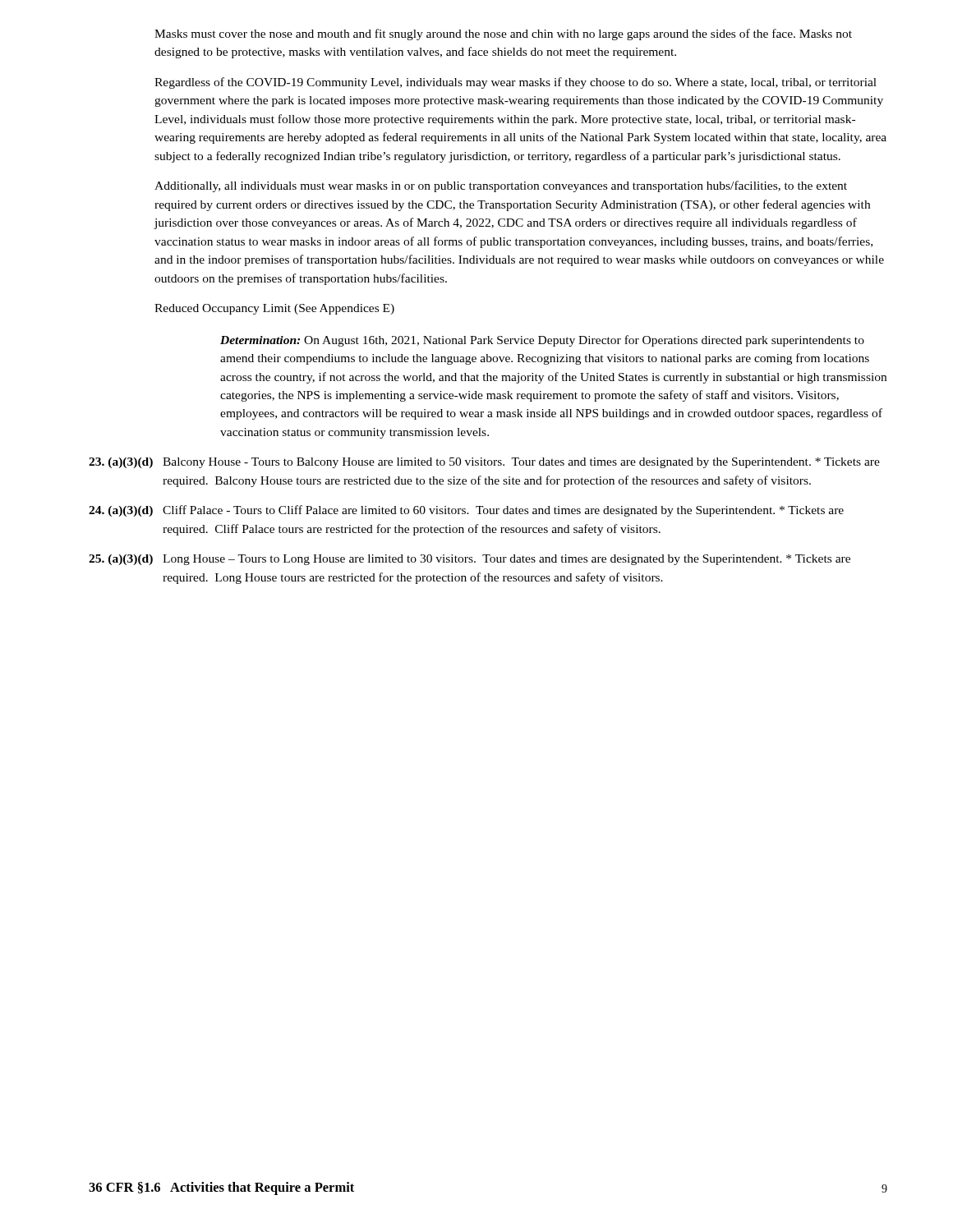The image size is (953, 1232).
Task: Find the passage starting "Determination: On August 16th, 2021, National Park"
Action: [x=554, y=385]
